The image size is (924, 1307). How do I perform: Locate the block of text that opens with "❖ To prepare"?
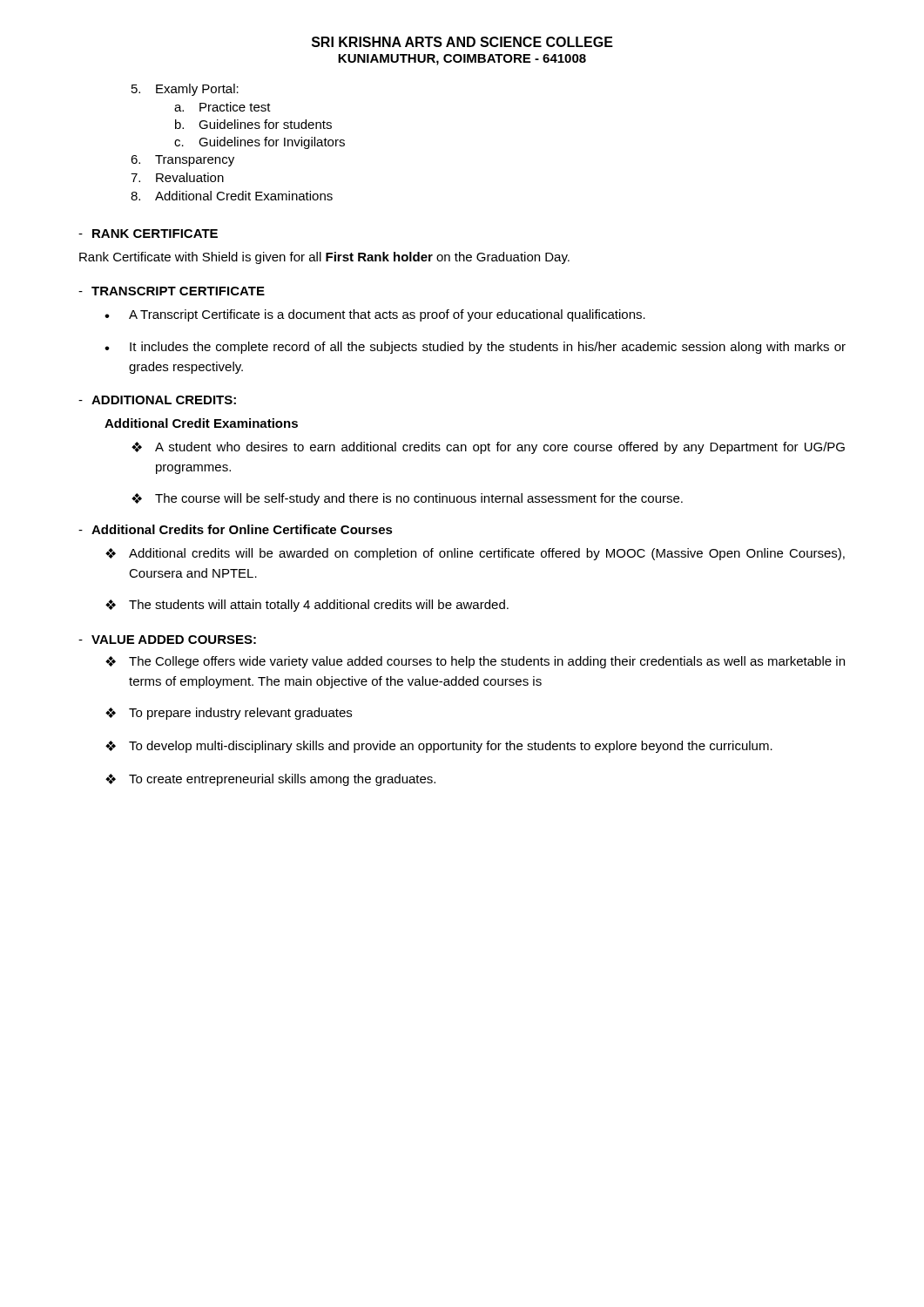229,714
